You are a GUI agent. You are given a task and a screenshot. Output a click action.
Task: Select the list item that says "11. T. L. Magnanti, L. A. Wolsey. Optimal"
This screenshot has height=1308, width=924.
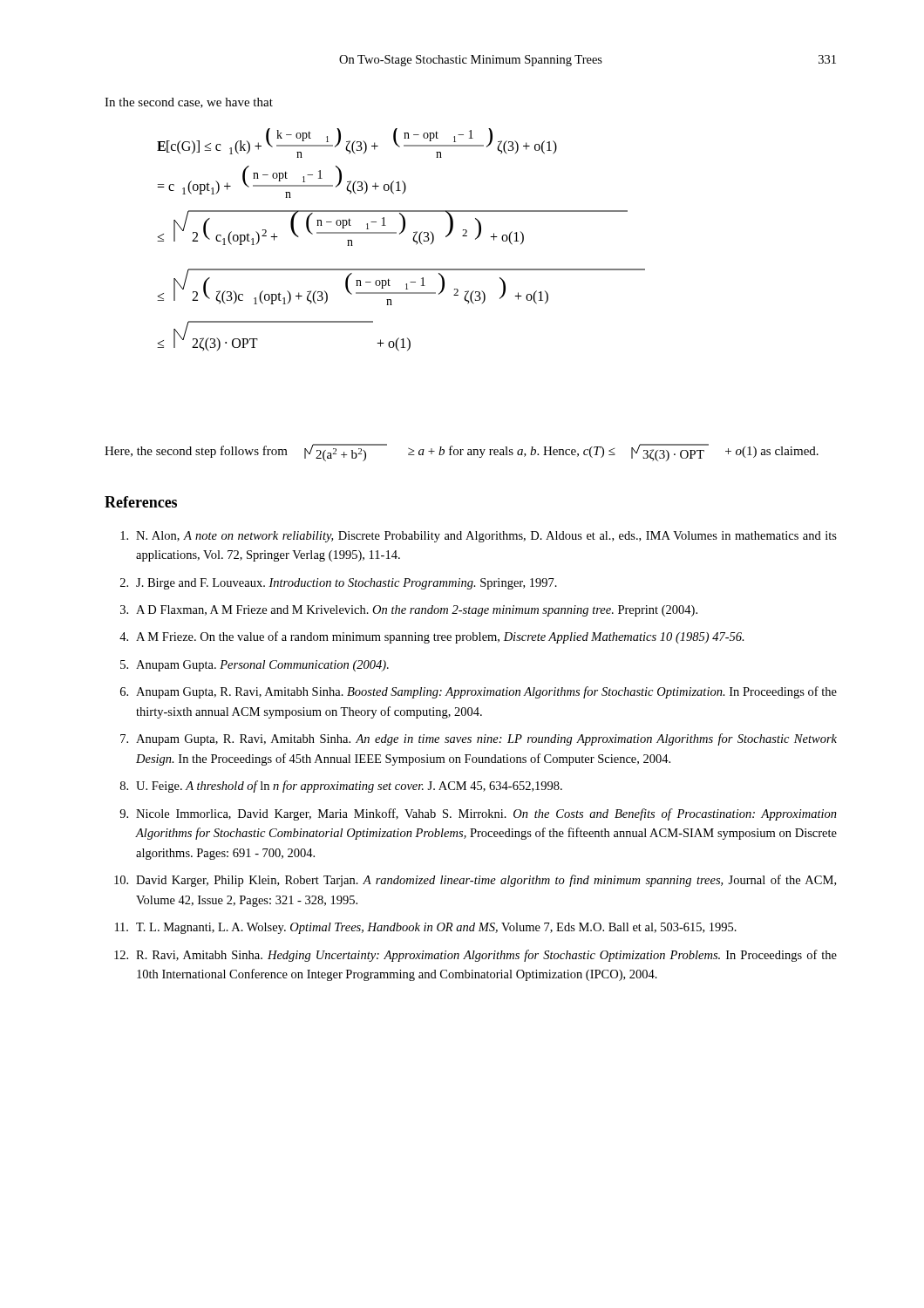tap(471, 927)
